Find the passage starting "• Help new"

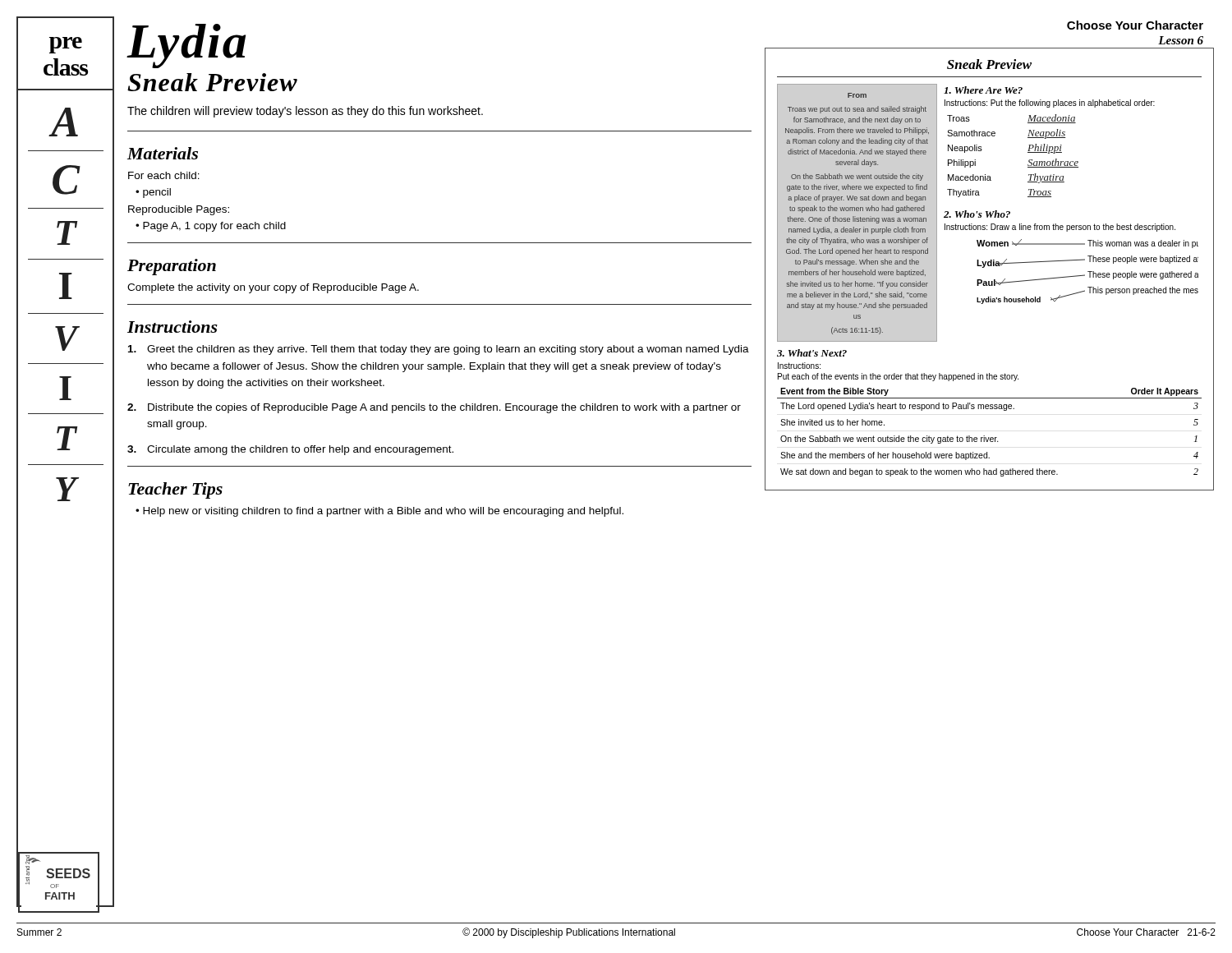380,510
